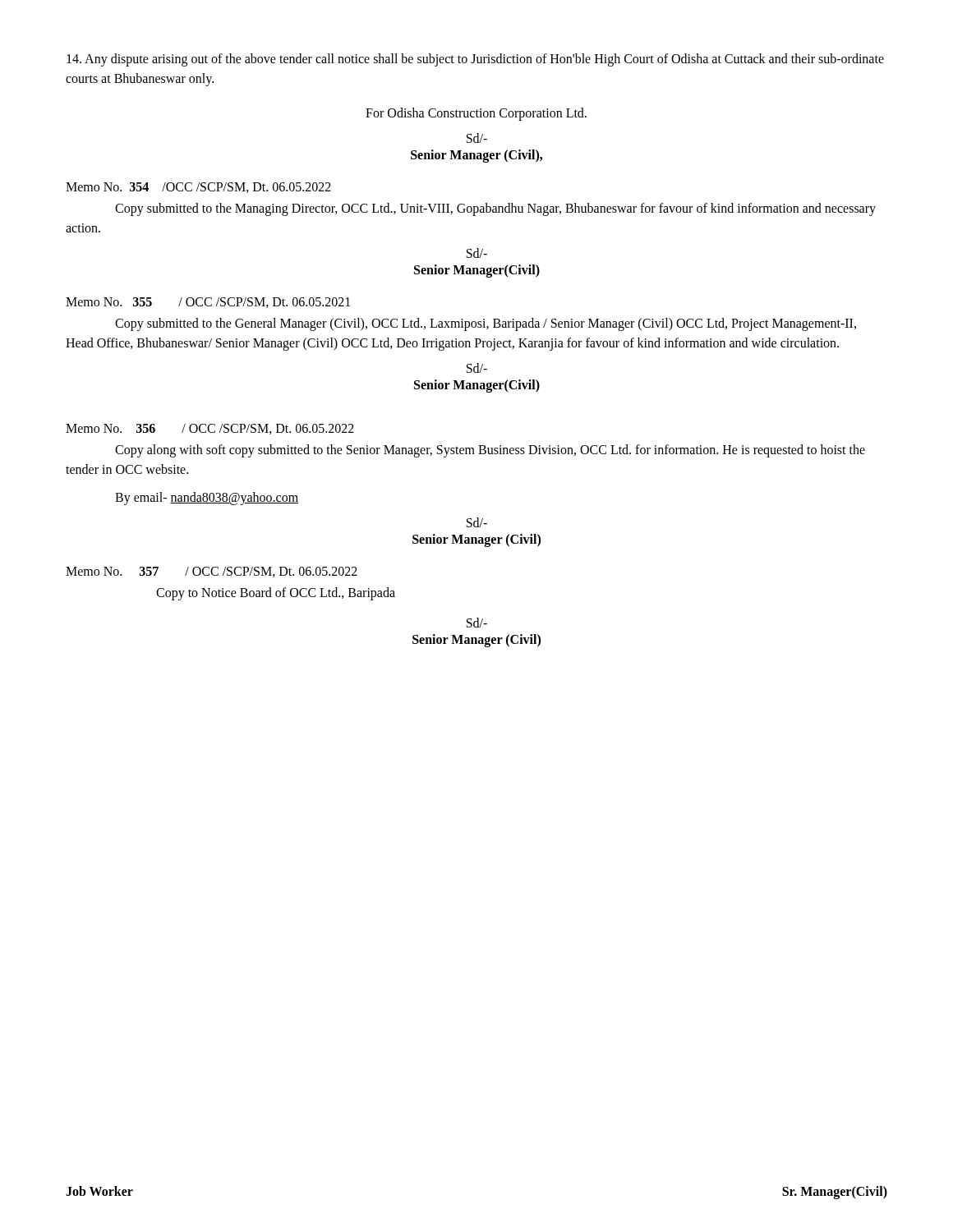The image size is (953, 1232).
Task: Navigate to the text block starting "Copy to Notice Board of OCC Ltd.,"
Action: 276,593
